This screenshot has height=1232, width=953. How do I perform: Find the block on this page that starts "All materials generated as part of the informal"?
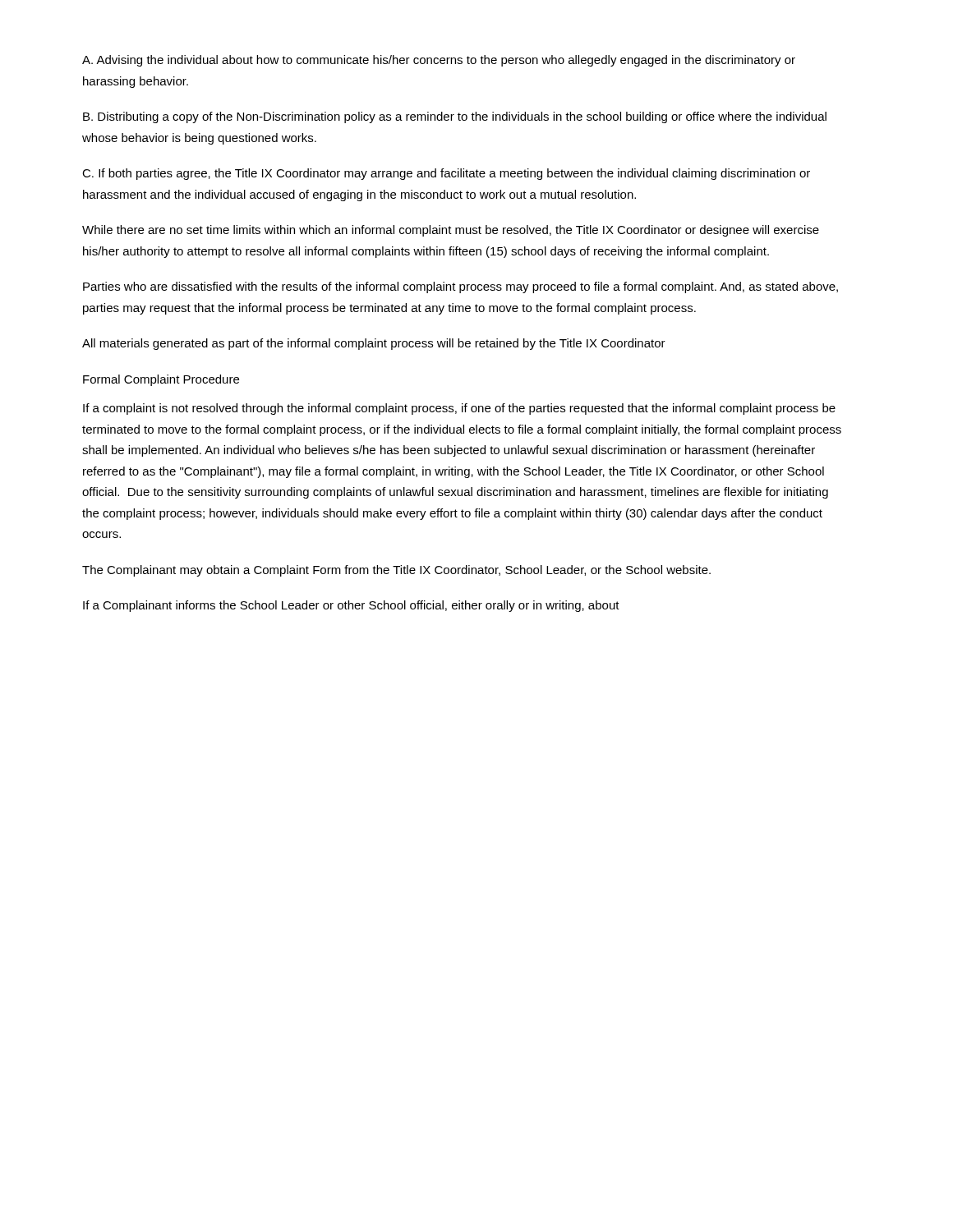374,343
